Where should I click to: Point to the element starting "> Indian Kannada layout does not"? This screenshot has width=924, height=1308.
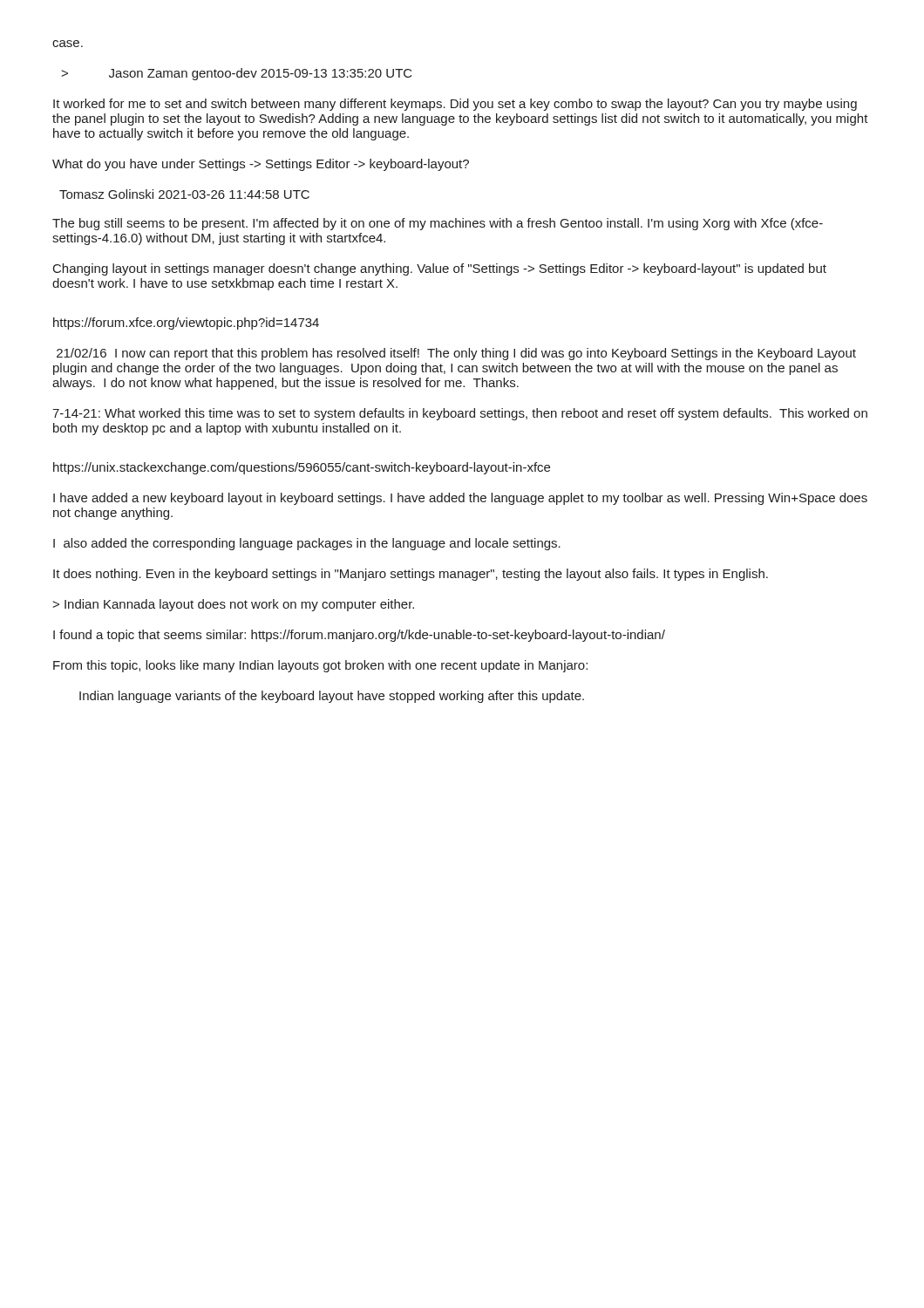[x=234, y=604]
